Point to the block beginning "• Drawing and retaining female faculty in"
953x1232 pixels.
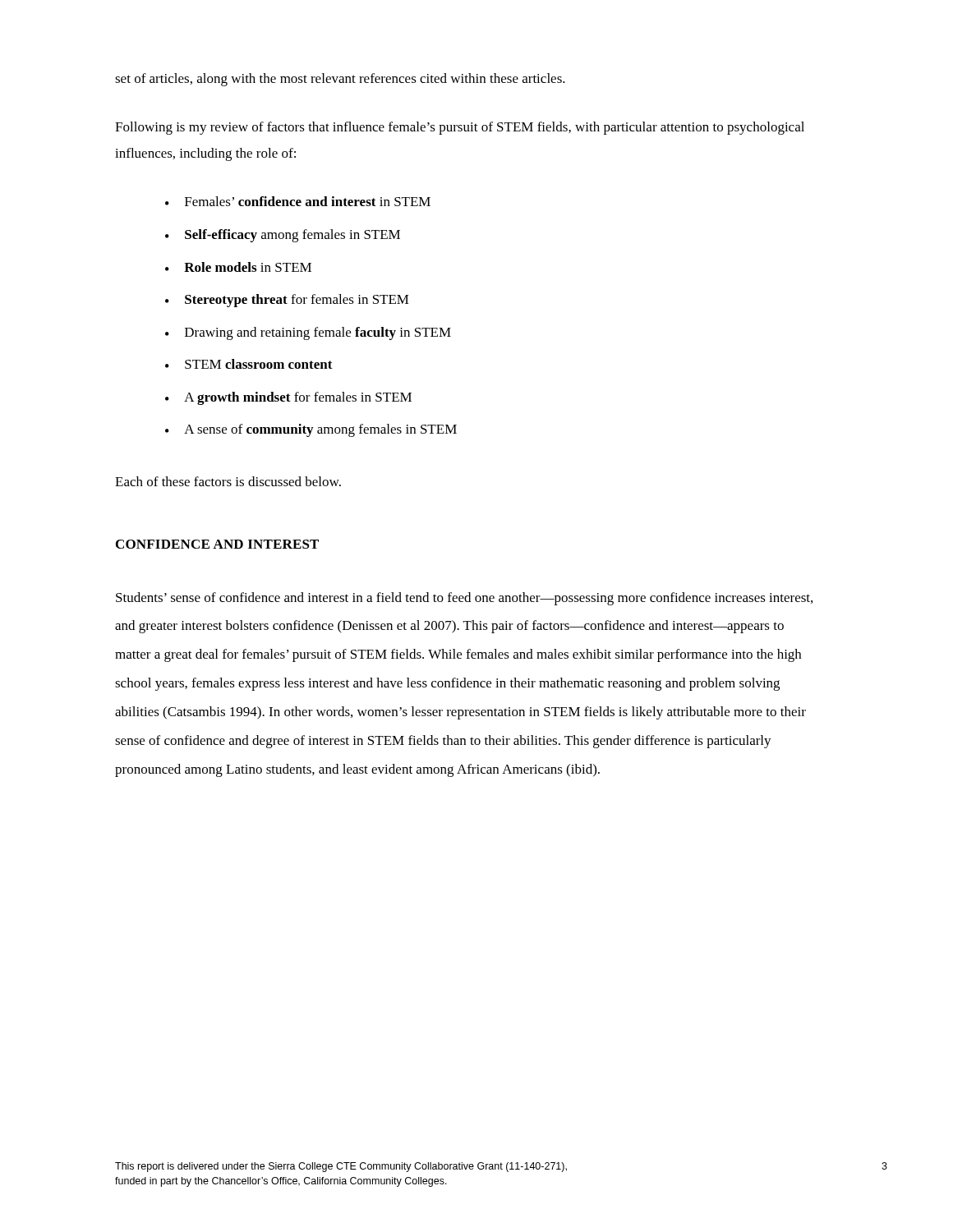[x=308, y=334]
